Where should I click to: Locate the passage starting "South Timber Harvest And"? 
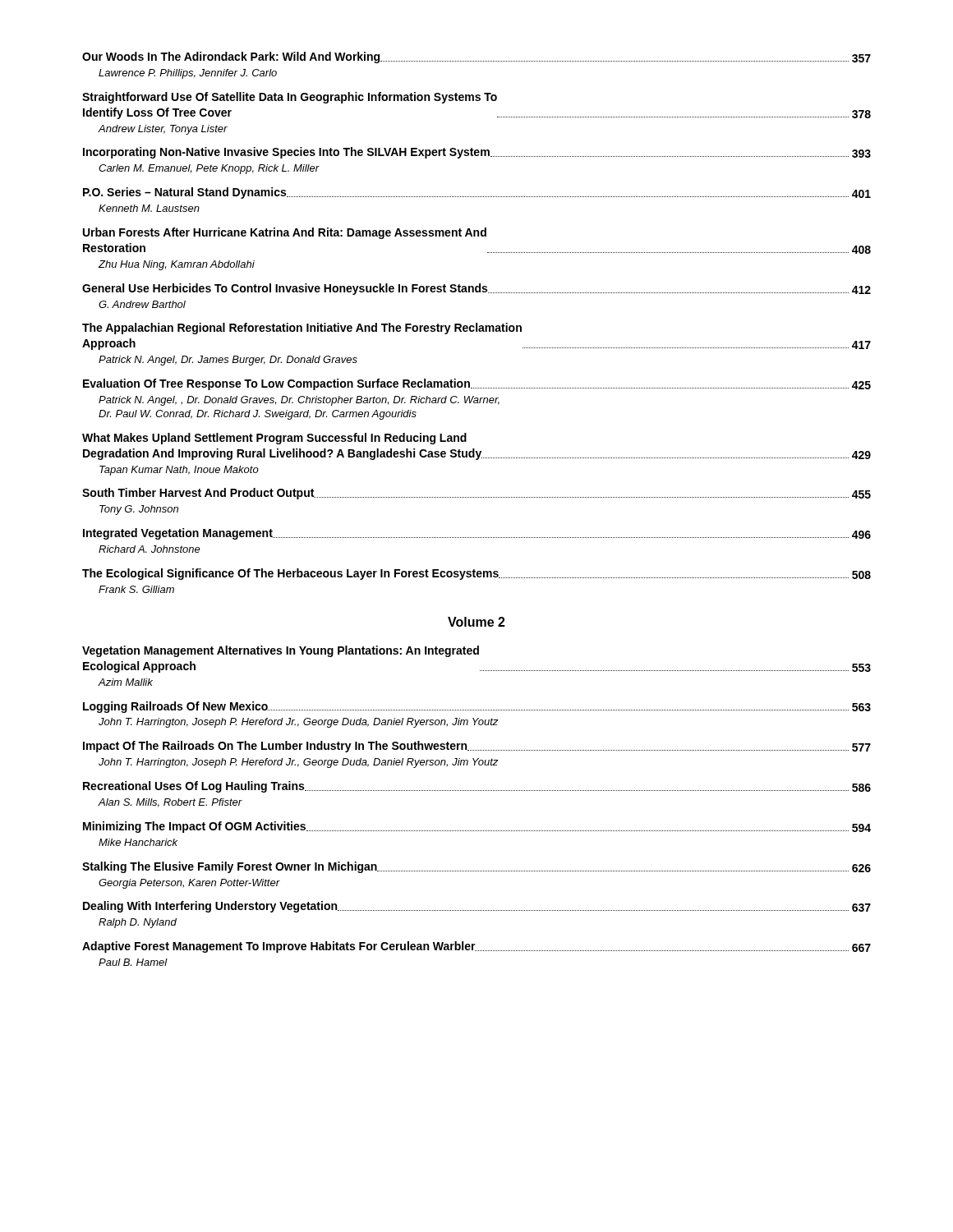[476, 501]
